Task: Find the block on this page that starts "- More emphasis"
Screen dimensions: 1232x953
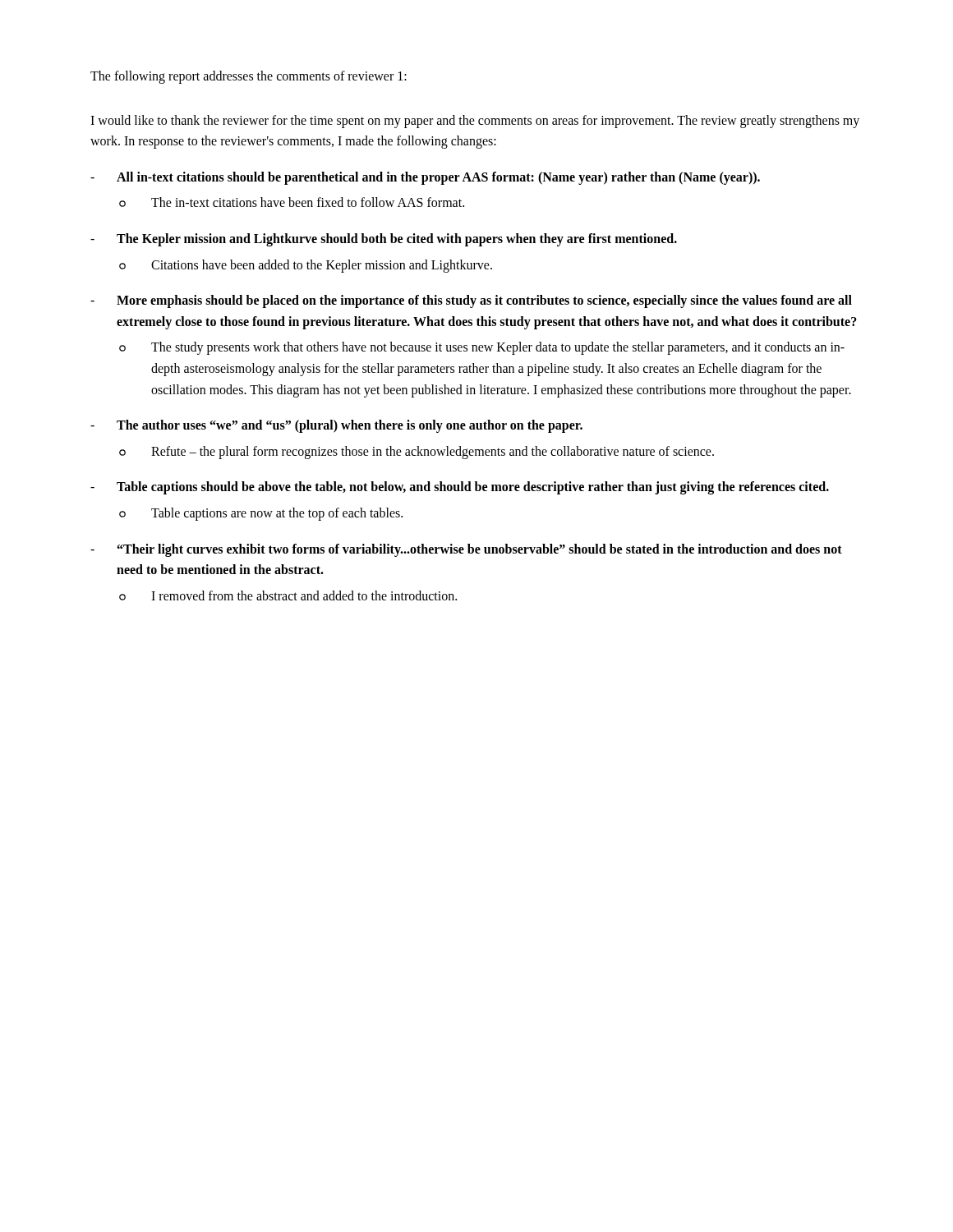Action: 476,347
